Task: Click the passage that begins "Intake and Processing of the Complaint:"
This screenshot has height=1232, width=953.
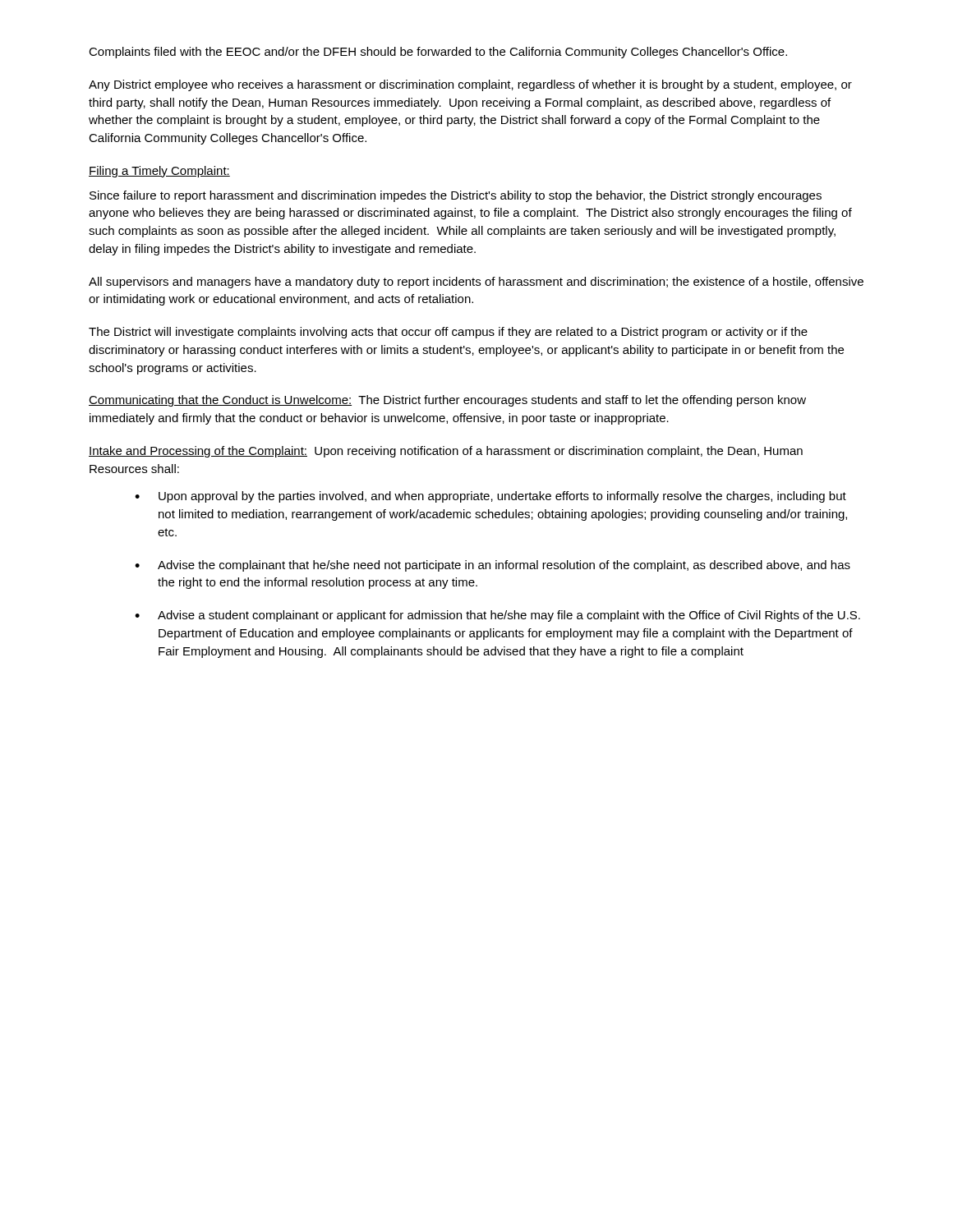Action: 446,459
